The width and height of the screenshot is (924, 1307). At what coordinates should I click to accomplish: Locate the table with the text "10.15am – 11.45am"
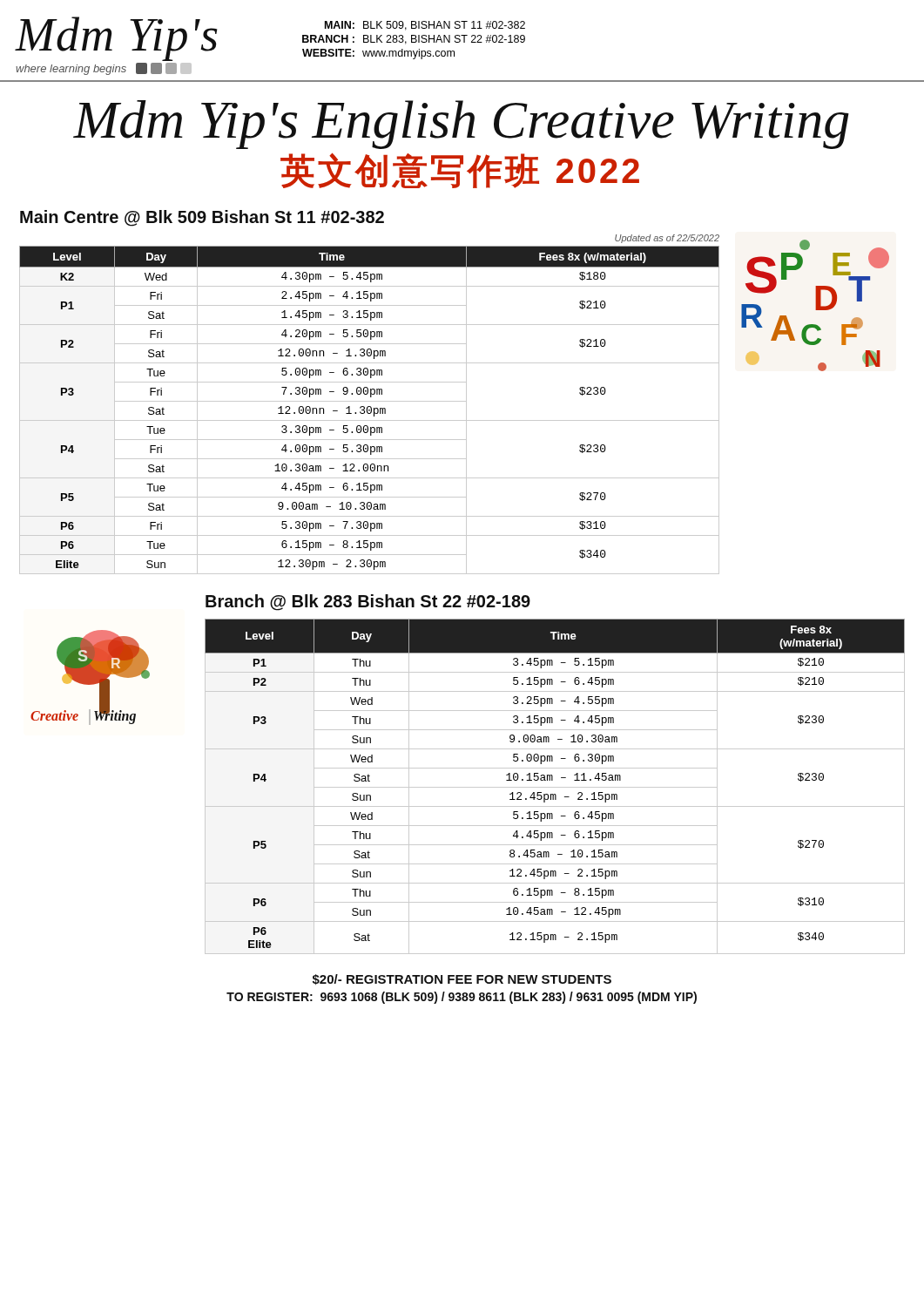(555, 786)
